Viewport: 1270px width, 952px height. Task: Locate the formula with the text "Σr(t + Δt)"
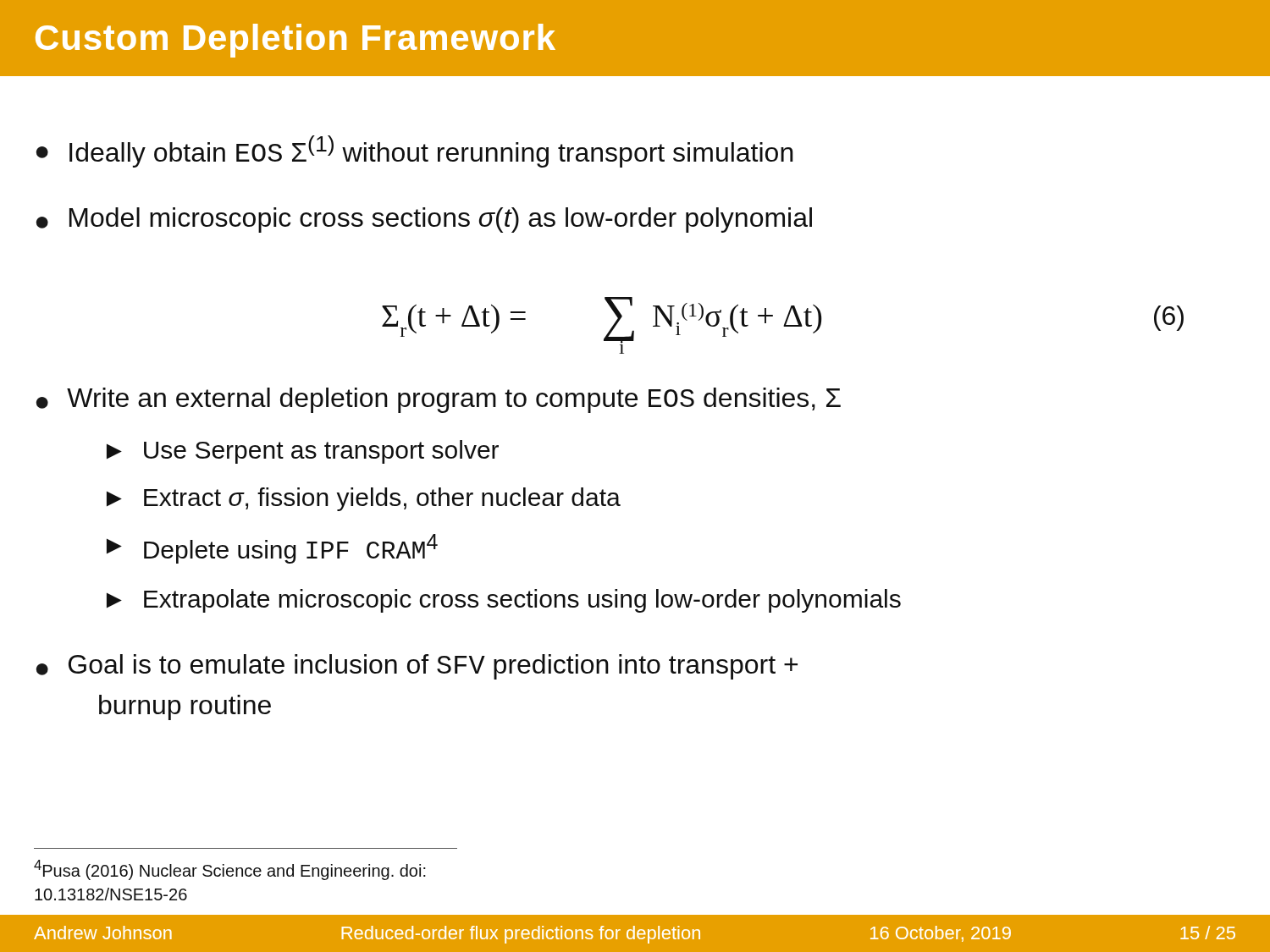(x=783, y=316)
